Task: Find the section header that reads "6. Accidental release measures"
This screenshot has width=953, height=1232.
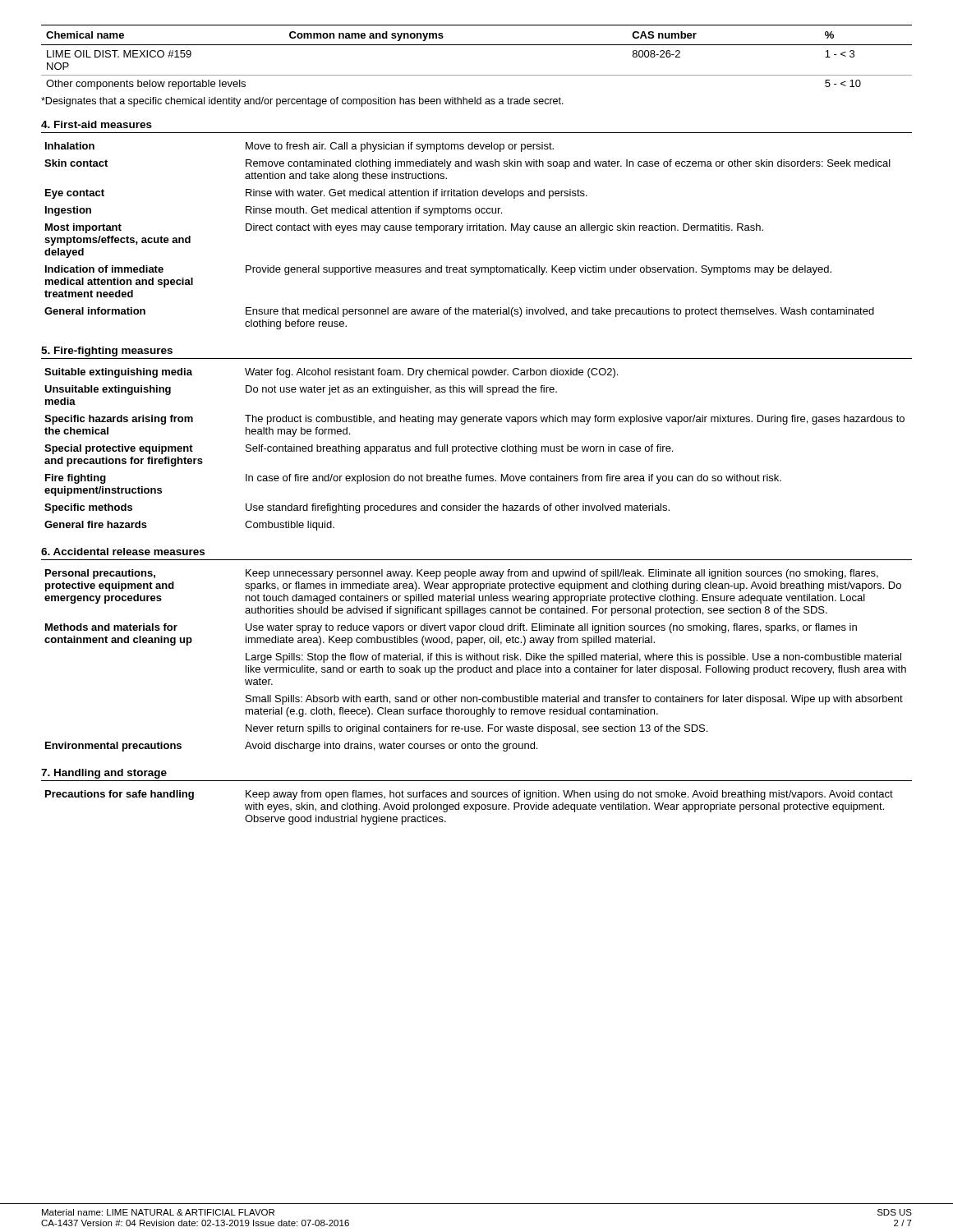Action: pyautogui.click(x=123, y=552)
